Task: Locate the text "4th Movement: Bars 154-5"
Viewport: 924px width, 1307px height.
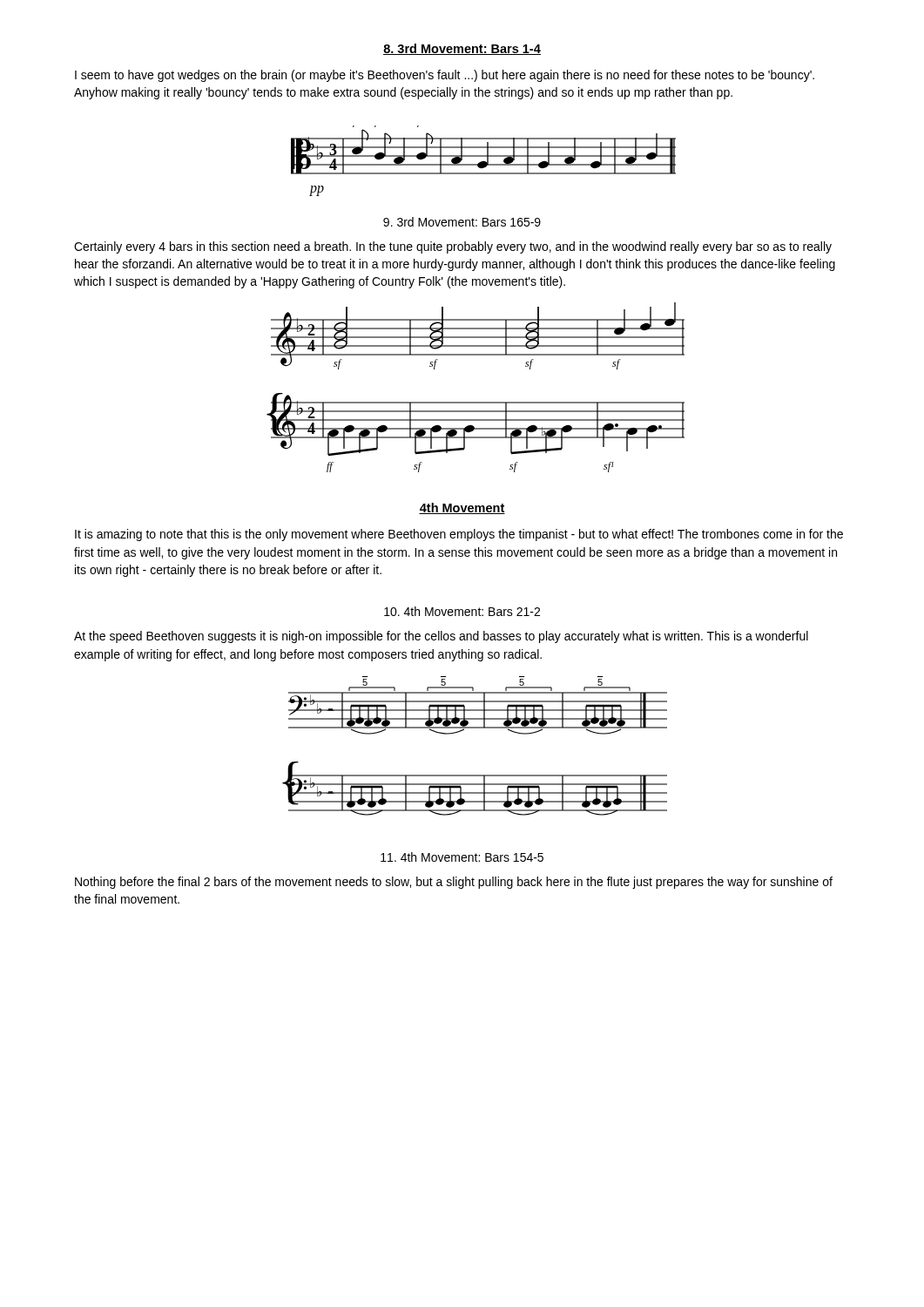Action: coord(462,857)
